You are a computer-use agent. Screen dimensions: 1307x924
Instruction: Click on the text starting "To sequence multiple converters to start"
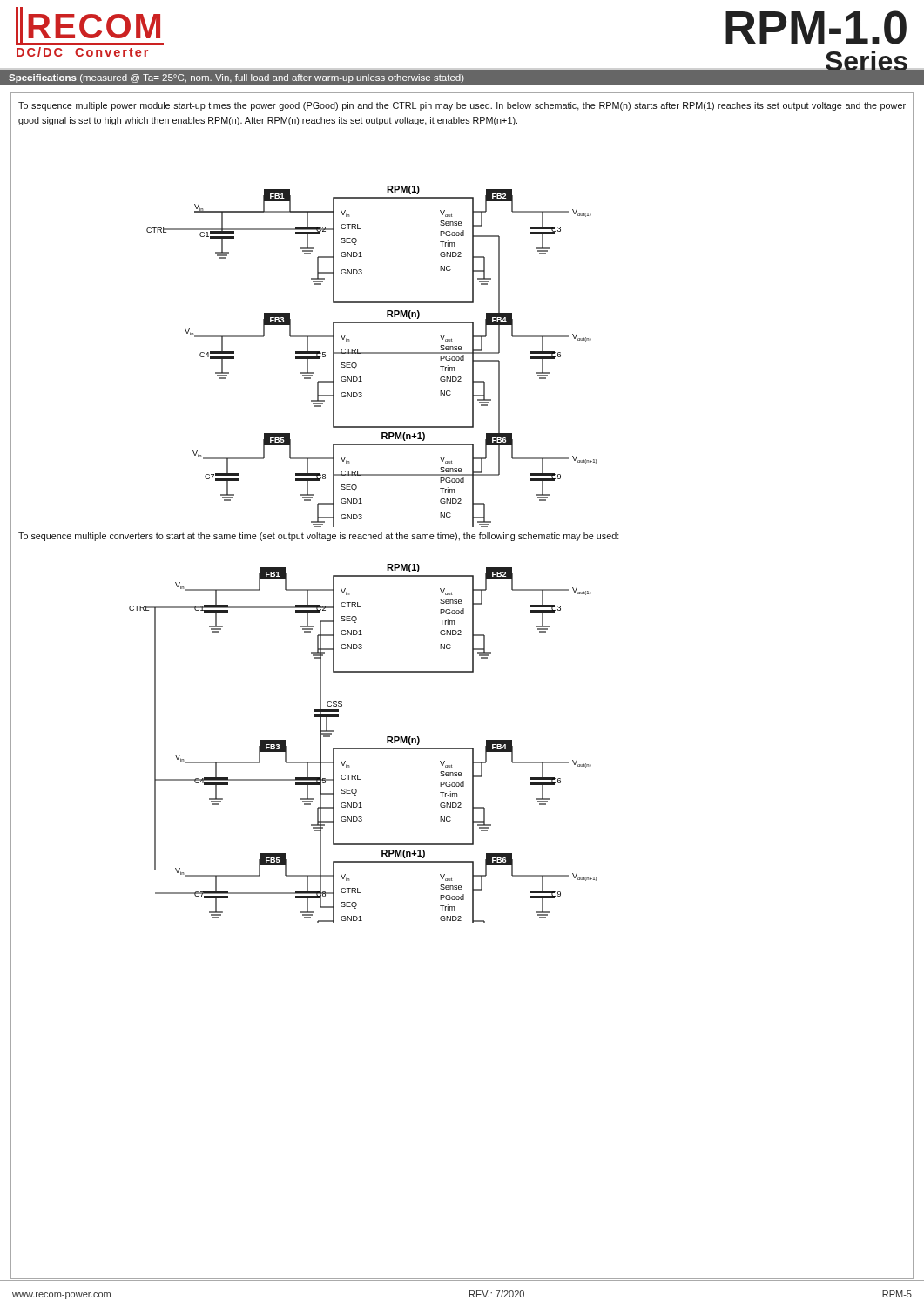[319, 536]
